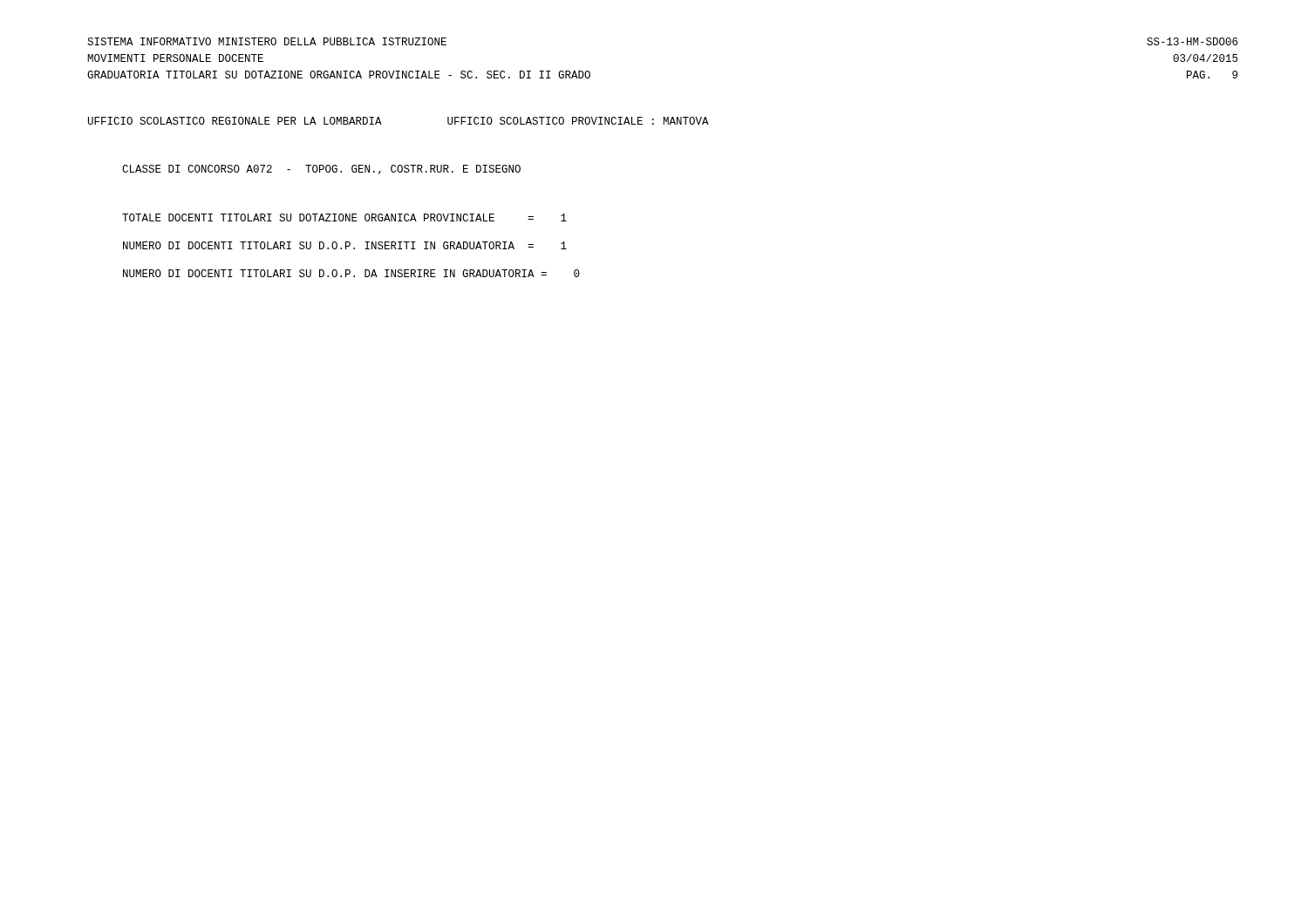Locate the block starting "CLASSE DI CONCORSO A072 -"
Screen dimensions: 924x1308
pyautogui.click(x=322, y=170)
